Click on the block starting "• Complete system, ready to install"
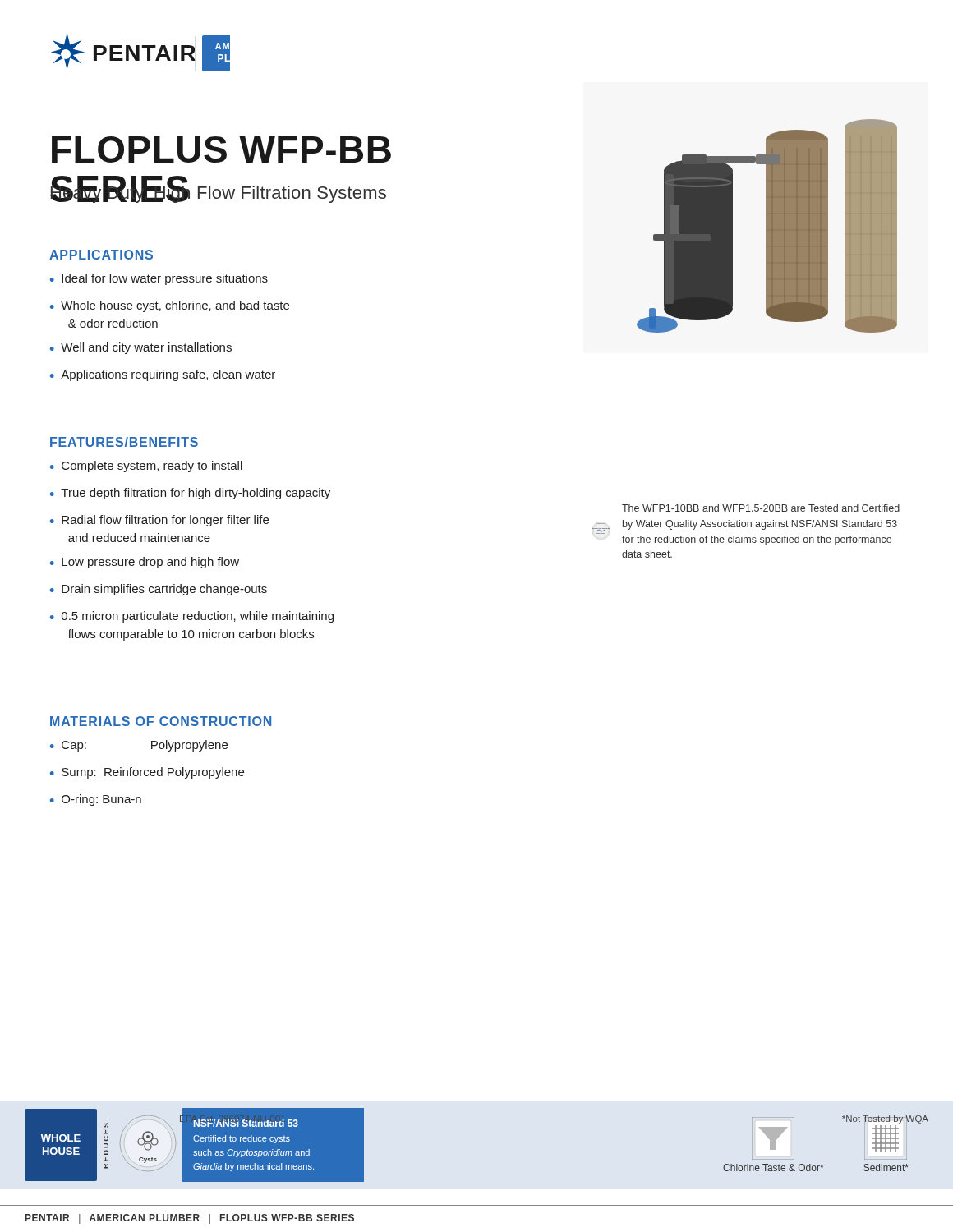Viewport: 953px width, 1232px height. pyautogui.click(x=146, y=467)
